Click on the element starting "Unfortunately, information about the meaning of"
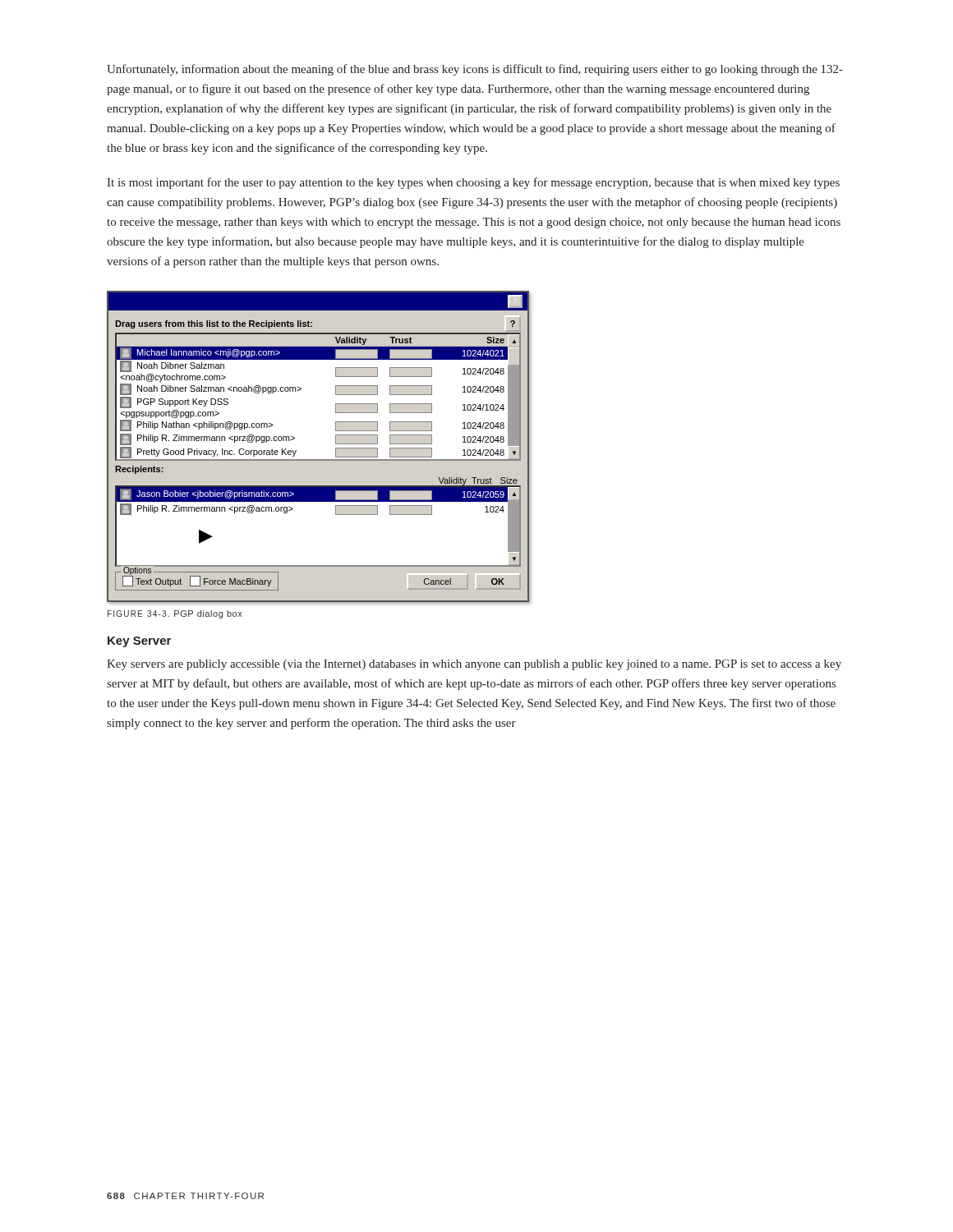The image size is (953, 1232). point(475,108)
